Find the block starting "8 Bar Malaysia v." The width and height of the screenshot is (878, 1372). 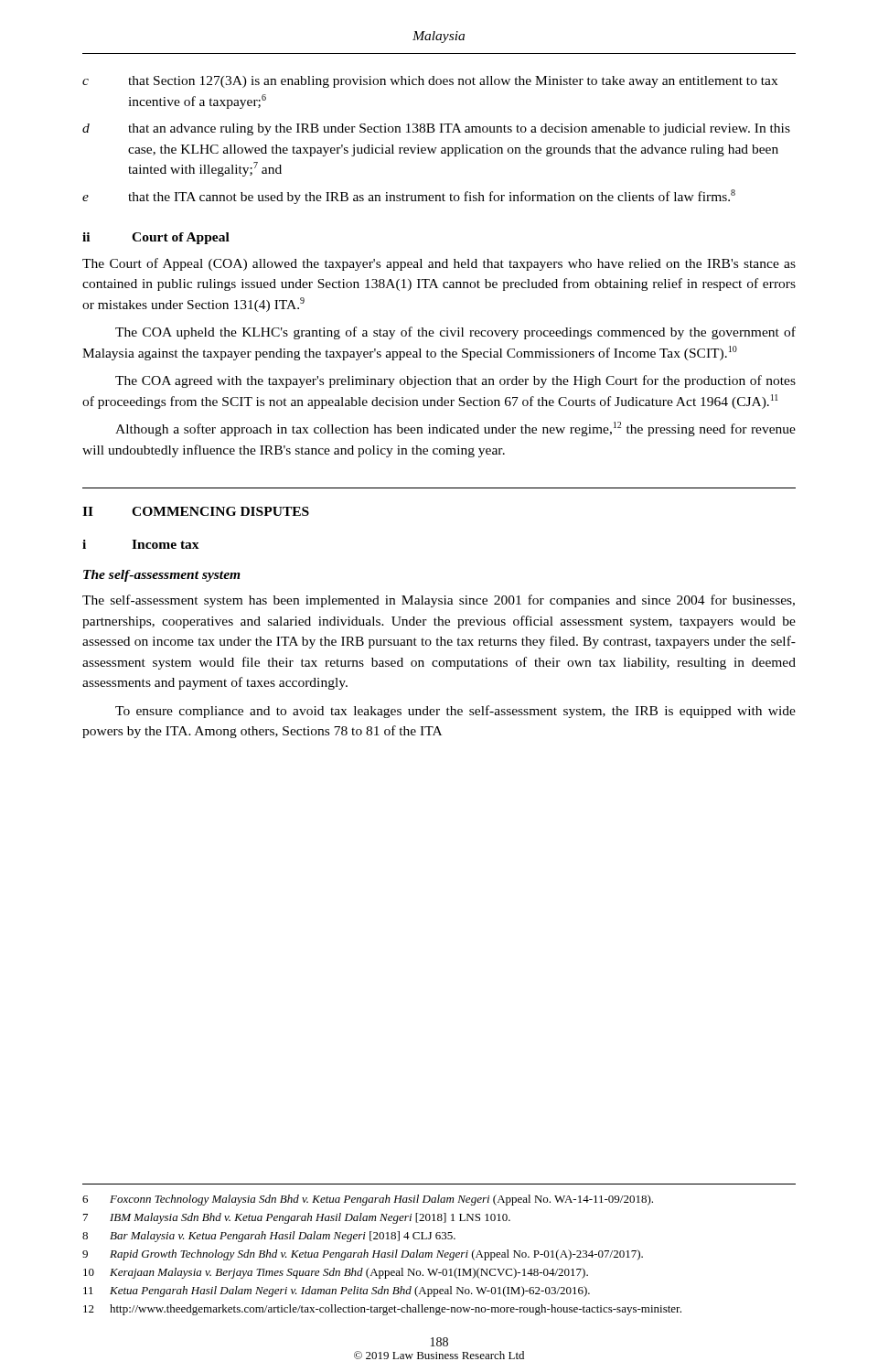(x=439, y=1236)
